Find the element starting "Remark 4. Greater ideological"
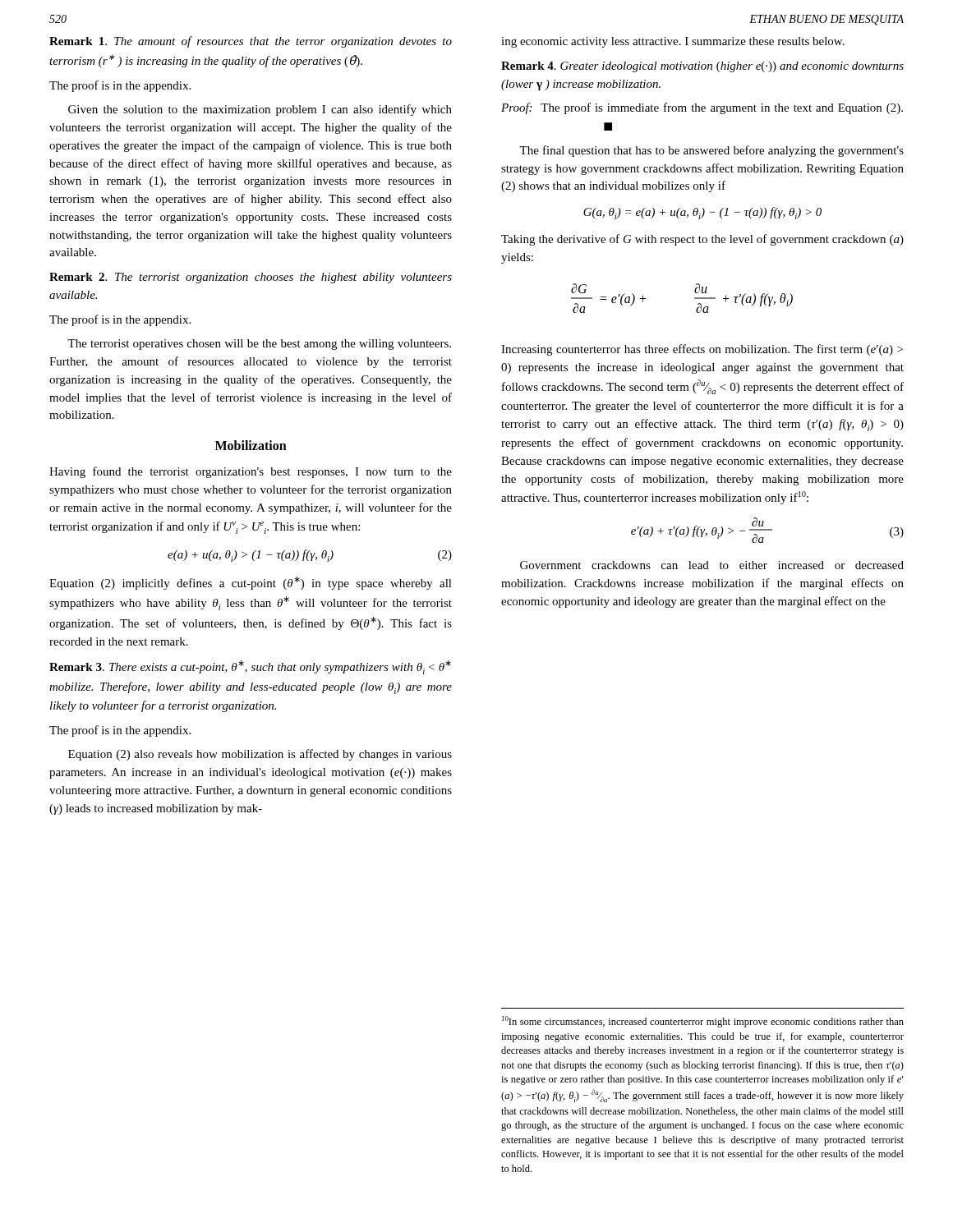953x1232 pixels. 702,75
